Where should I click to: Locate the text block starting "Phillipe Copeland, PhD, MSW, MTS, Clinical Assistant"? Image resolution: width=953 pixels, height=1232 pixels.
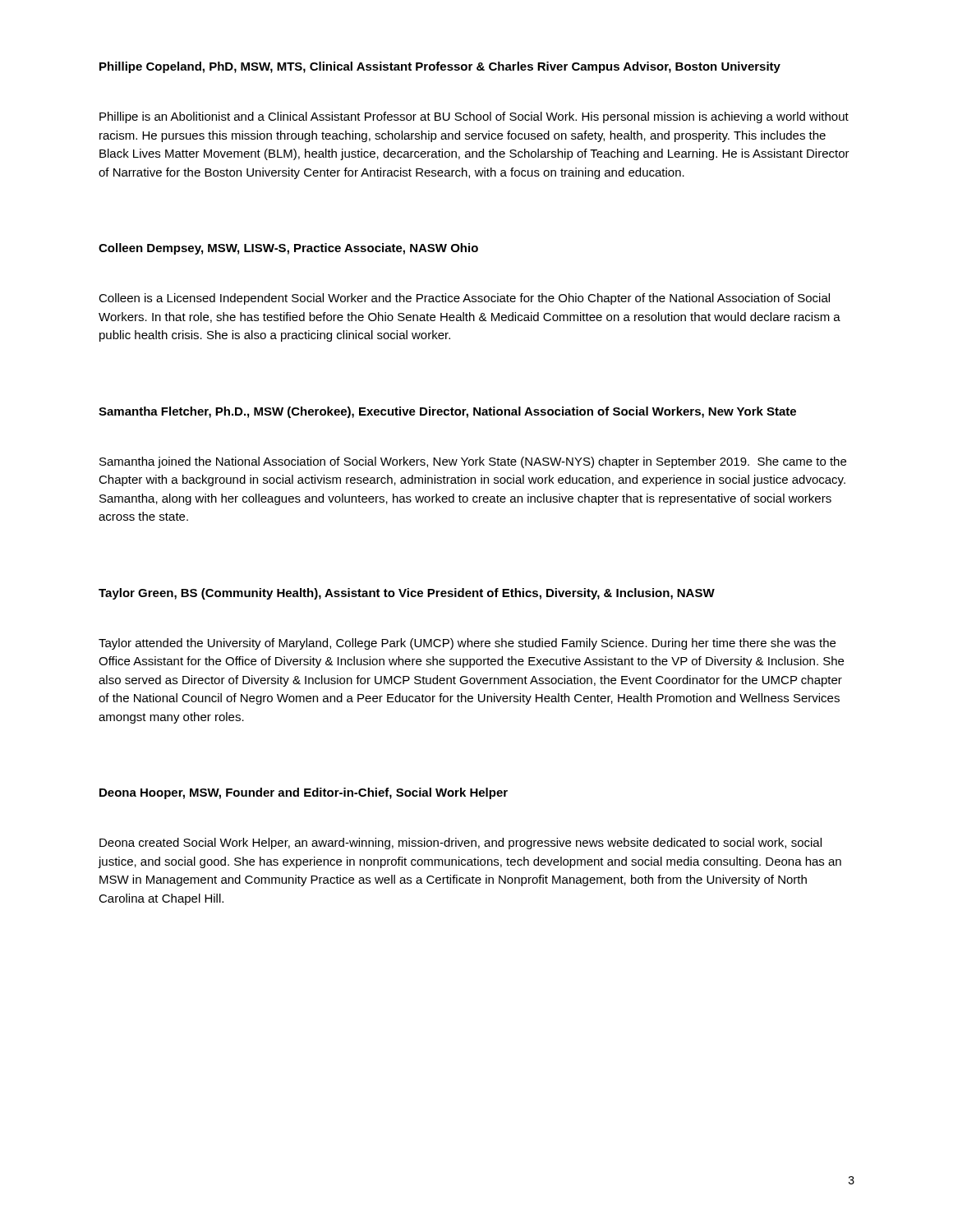point(476,66)
